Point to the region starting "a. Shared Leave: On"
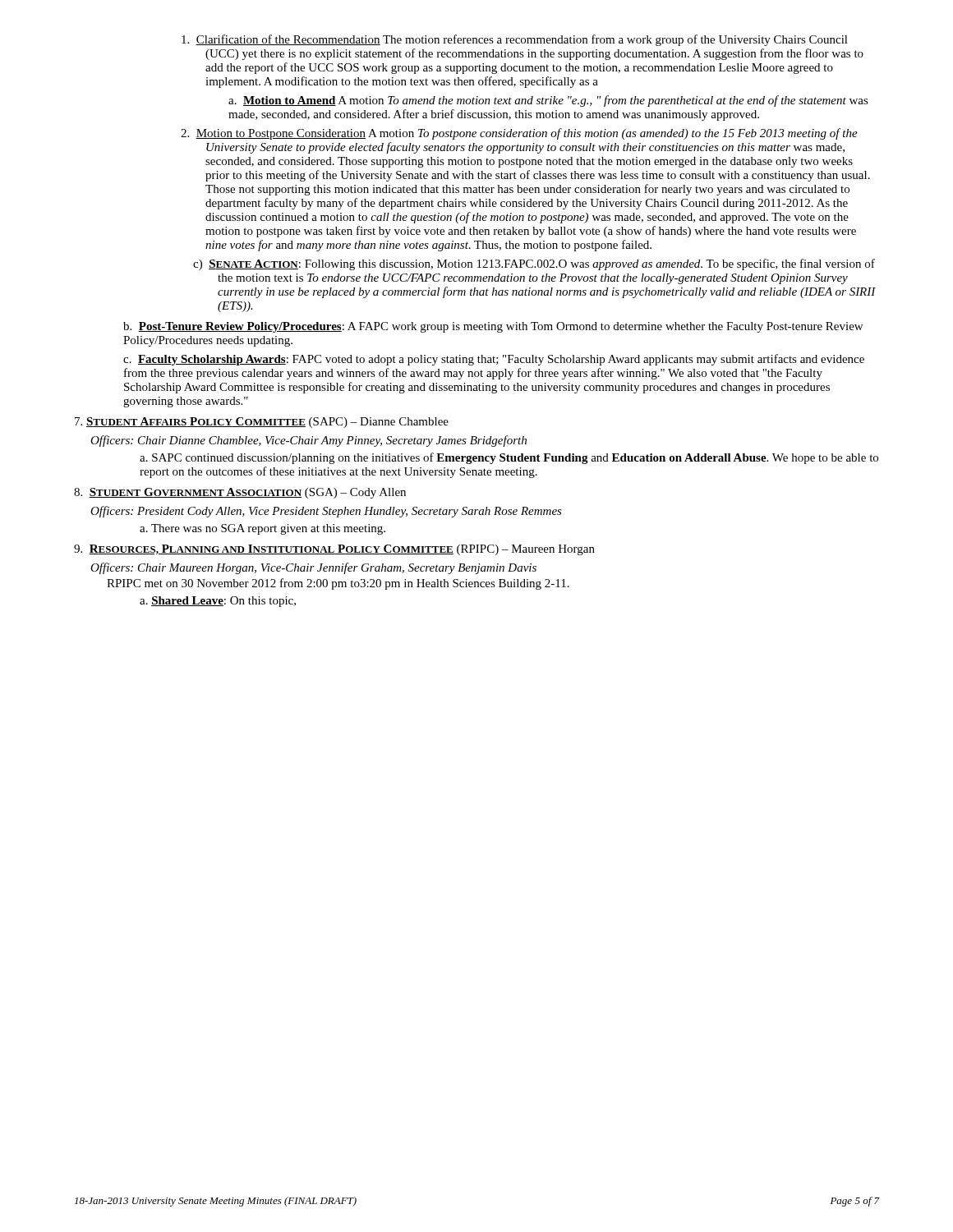The height and width of the screenshot is (1232, 953). click(x=218, y=600)
